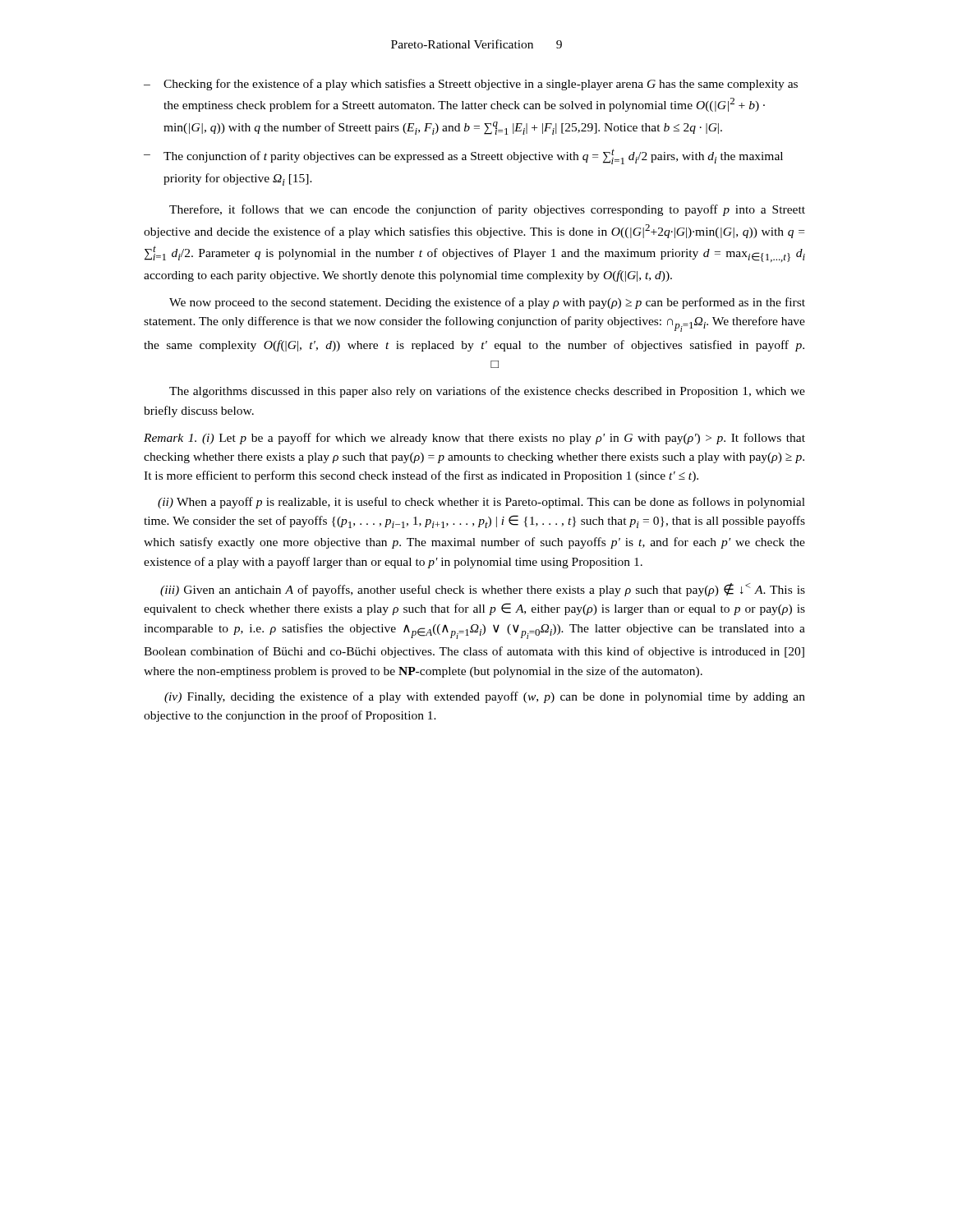Find the block on this page that starts "We now proceed to the second statement. Deciding"

(x=474, y=333)
